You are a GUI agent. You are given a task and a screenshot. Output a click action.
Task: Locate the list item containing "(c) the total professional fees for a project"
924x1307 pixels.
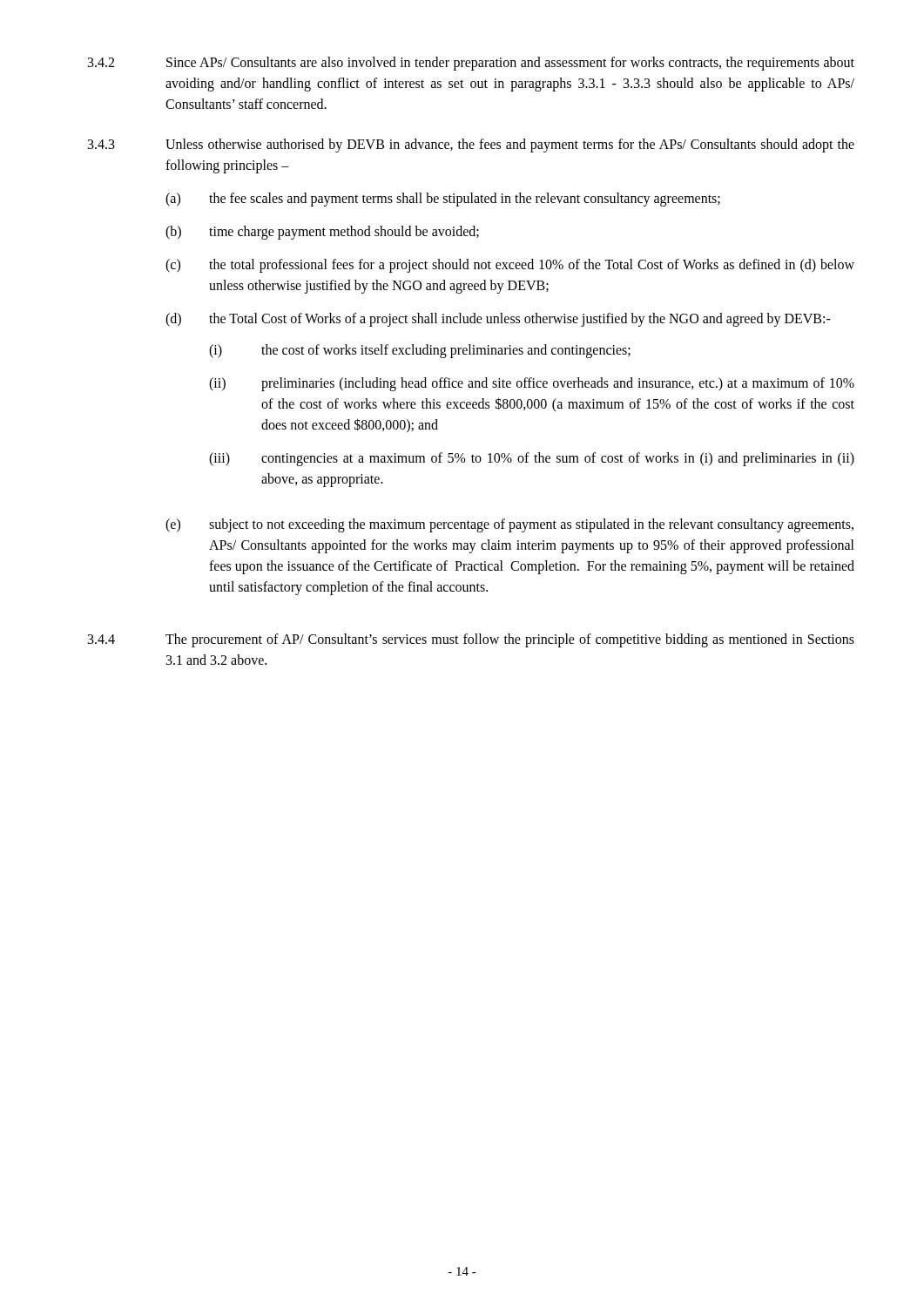click(510, 275)
